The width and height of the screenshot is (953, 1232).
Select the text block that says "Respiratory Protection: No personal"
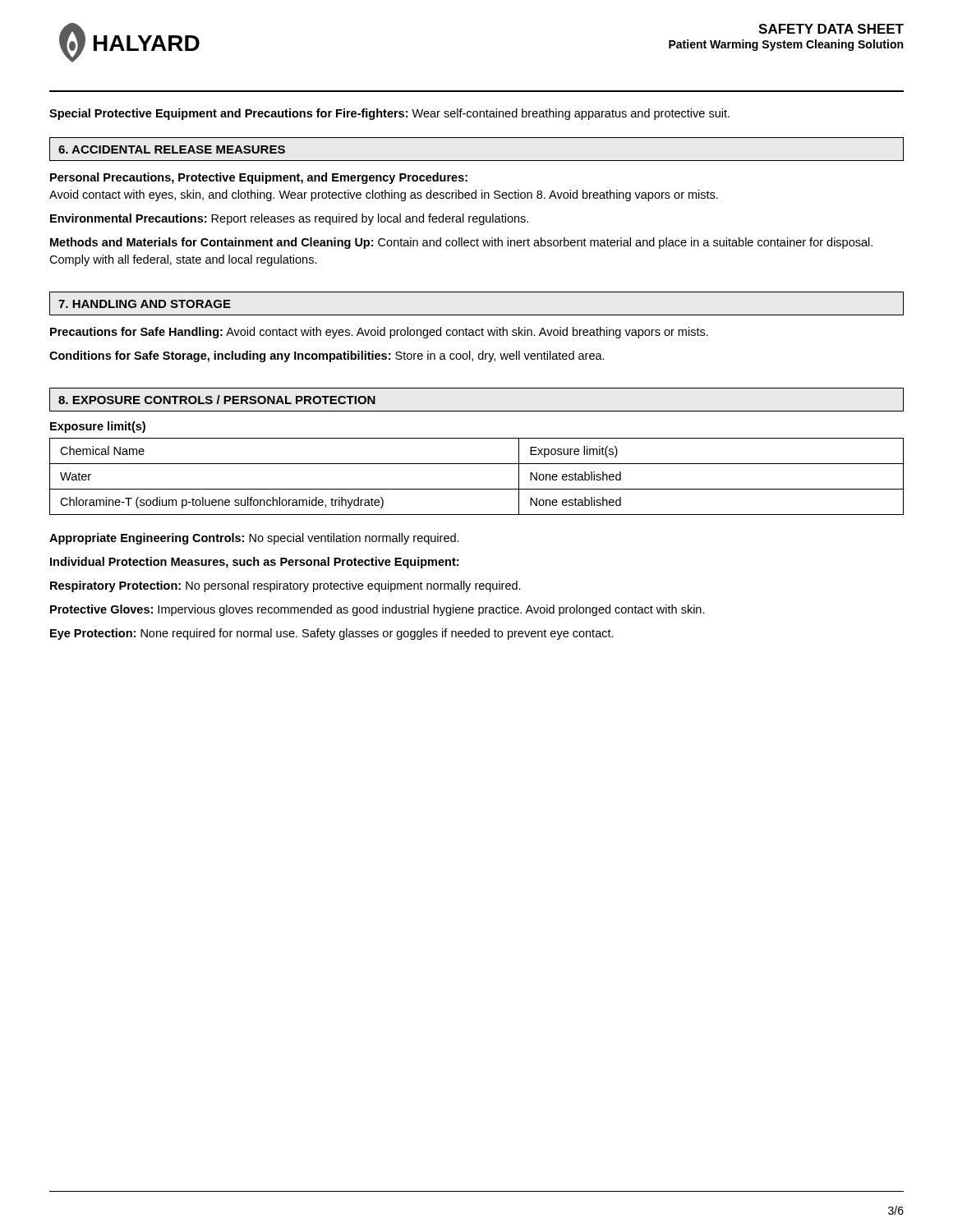(285, 586)
